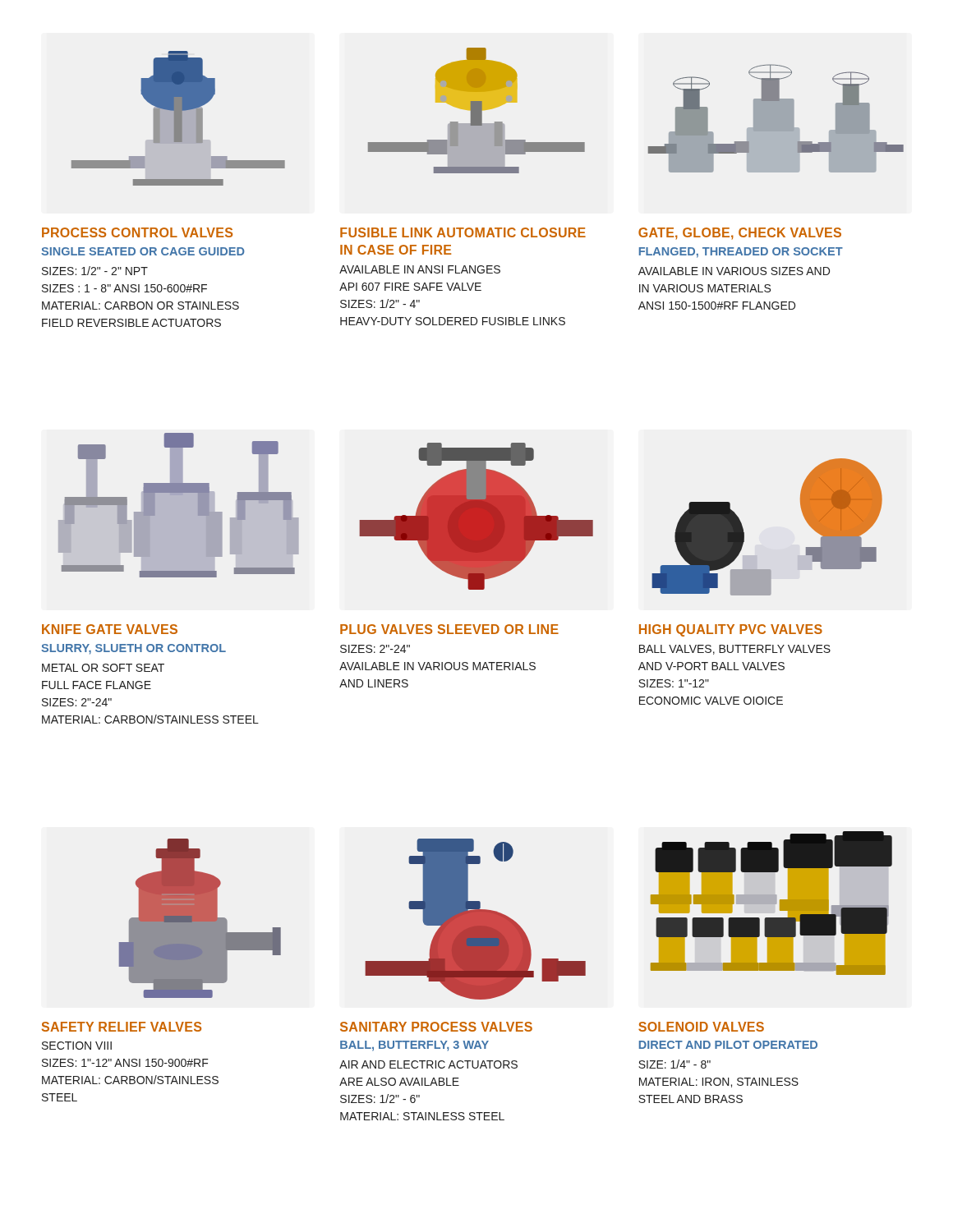This screenshot has width=953, height=1232.
Task: Point to the block beginning "HIGH QUALITY PVC VALVES BALL VALVES, BUTTERFLY"
Action: point(734,666)
